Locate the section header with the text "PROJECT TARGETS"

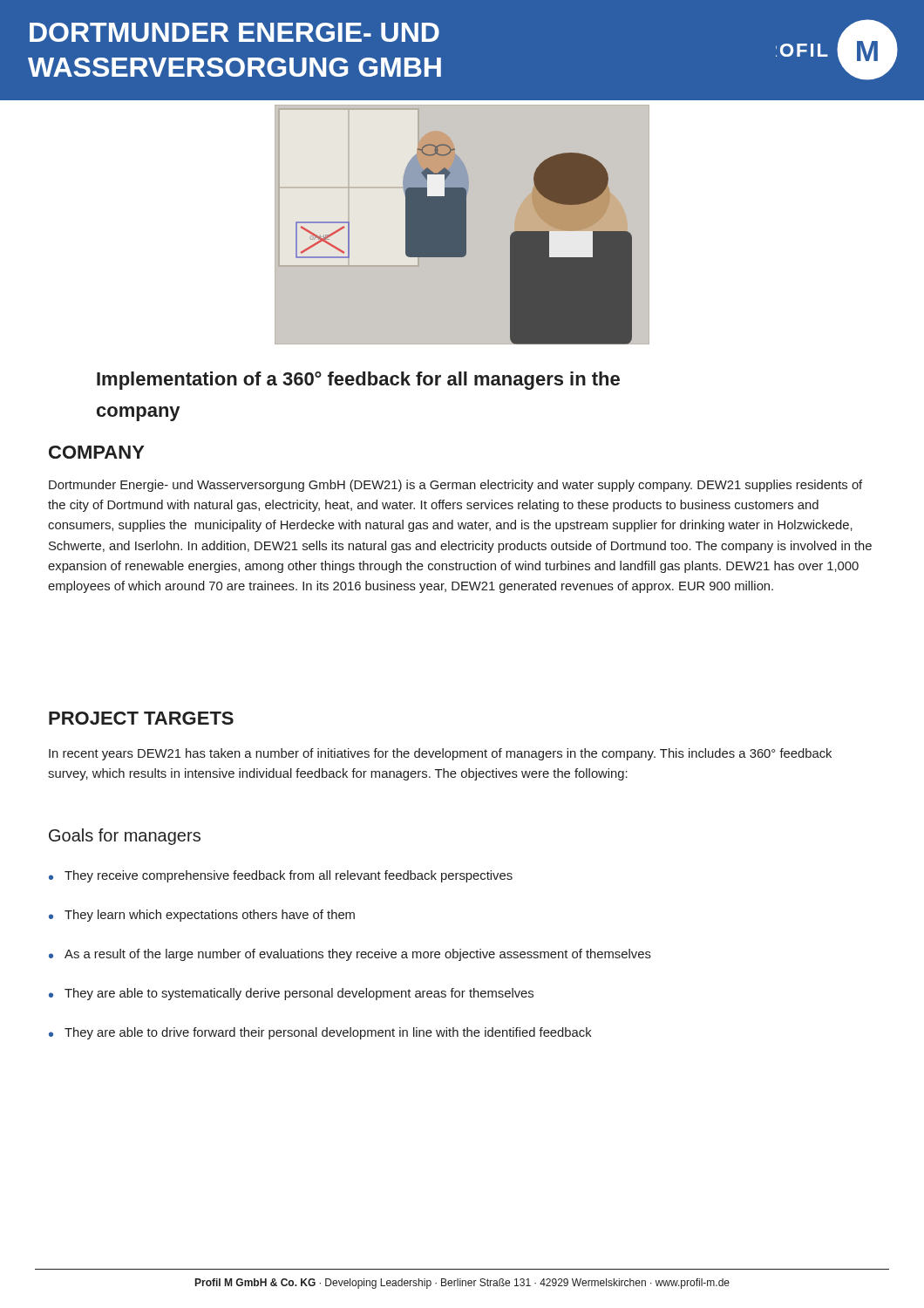(141, 718)
